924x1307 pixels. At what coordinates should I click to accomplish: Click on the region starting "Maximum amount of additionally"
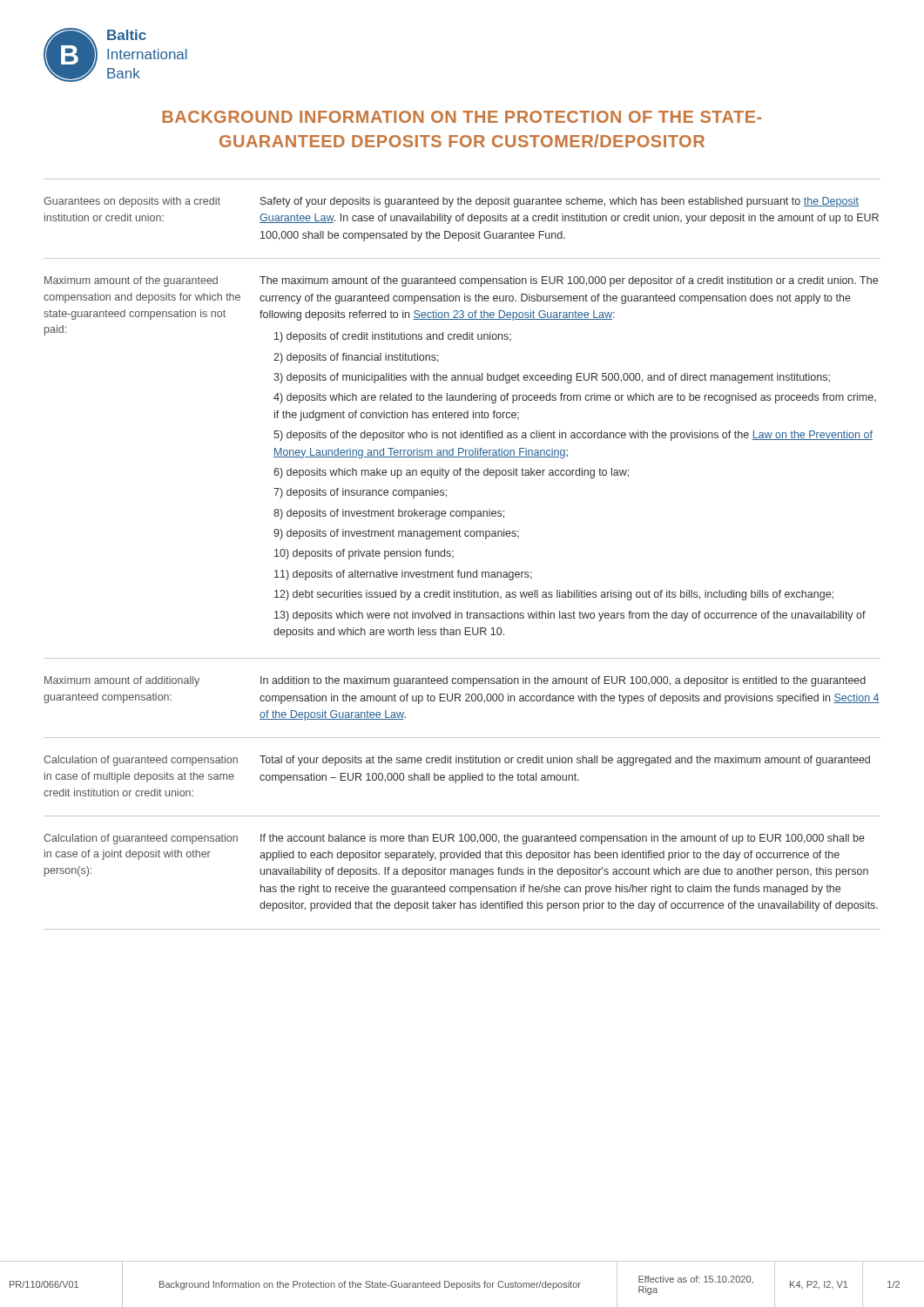[x=122, y=689]
